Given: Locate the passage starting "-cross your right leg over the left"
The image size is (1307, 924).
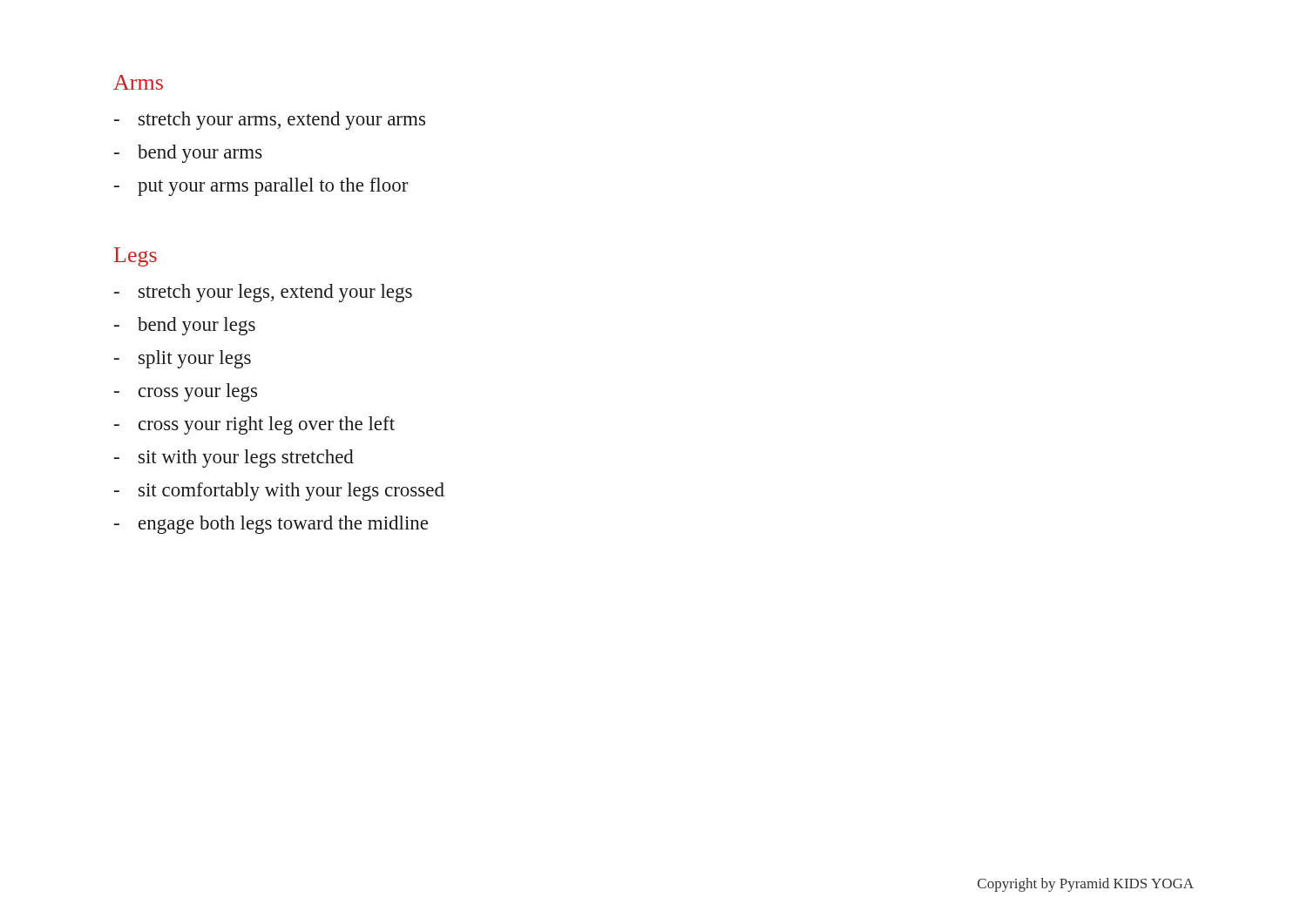Looking at the screenshot, I should pos(254,424).
